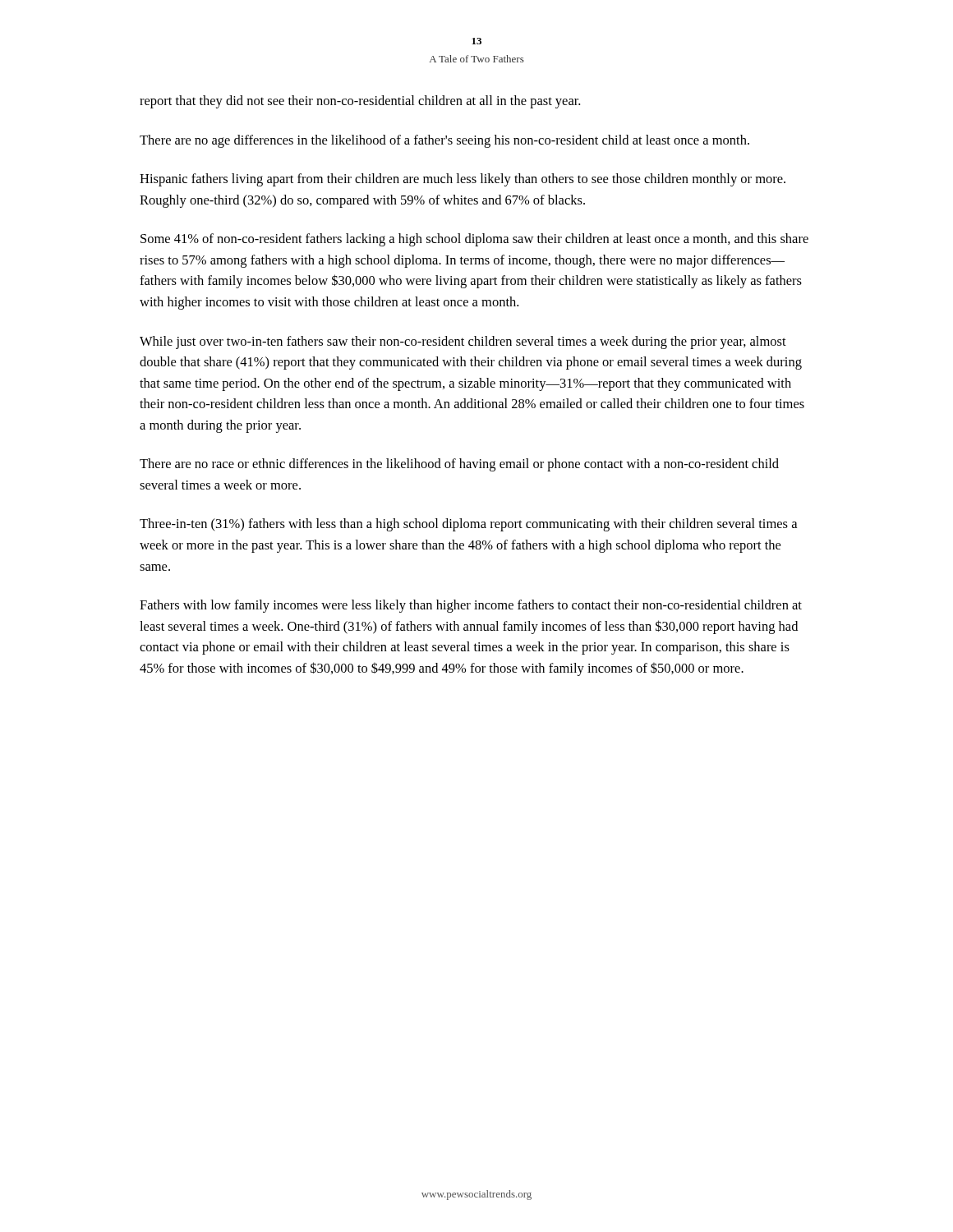The height and width of the screenshot is (1232, 953).
Task: Point to the block beginning "Fathers with low family incomes were"
Action: pos(471,637)
